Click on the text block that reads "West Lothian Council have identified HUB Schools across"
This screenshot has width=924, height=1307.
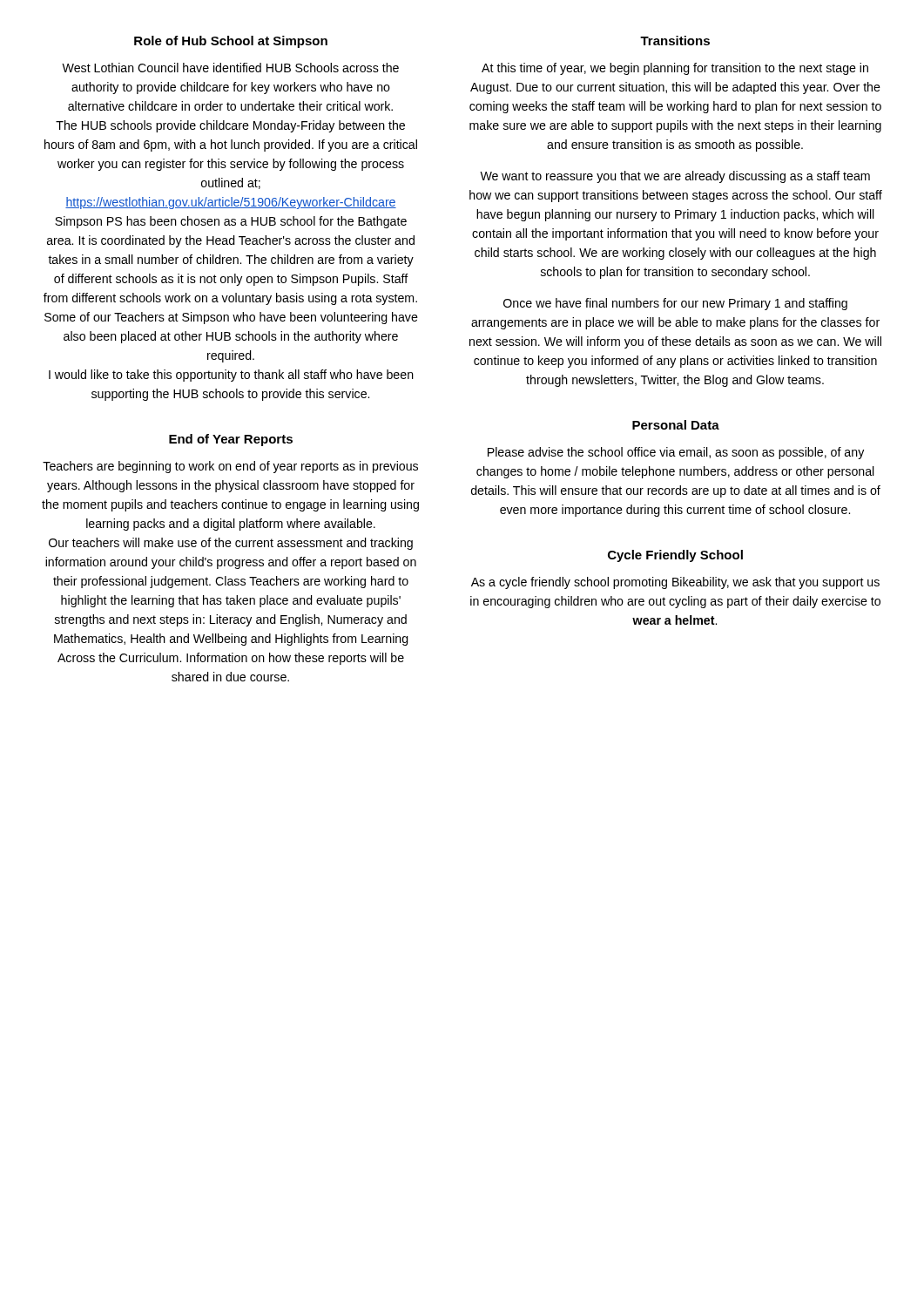coord(231,231)
